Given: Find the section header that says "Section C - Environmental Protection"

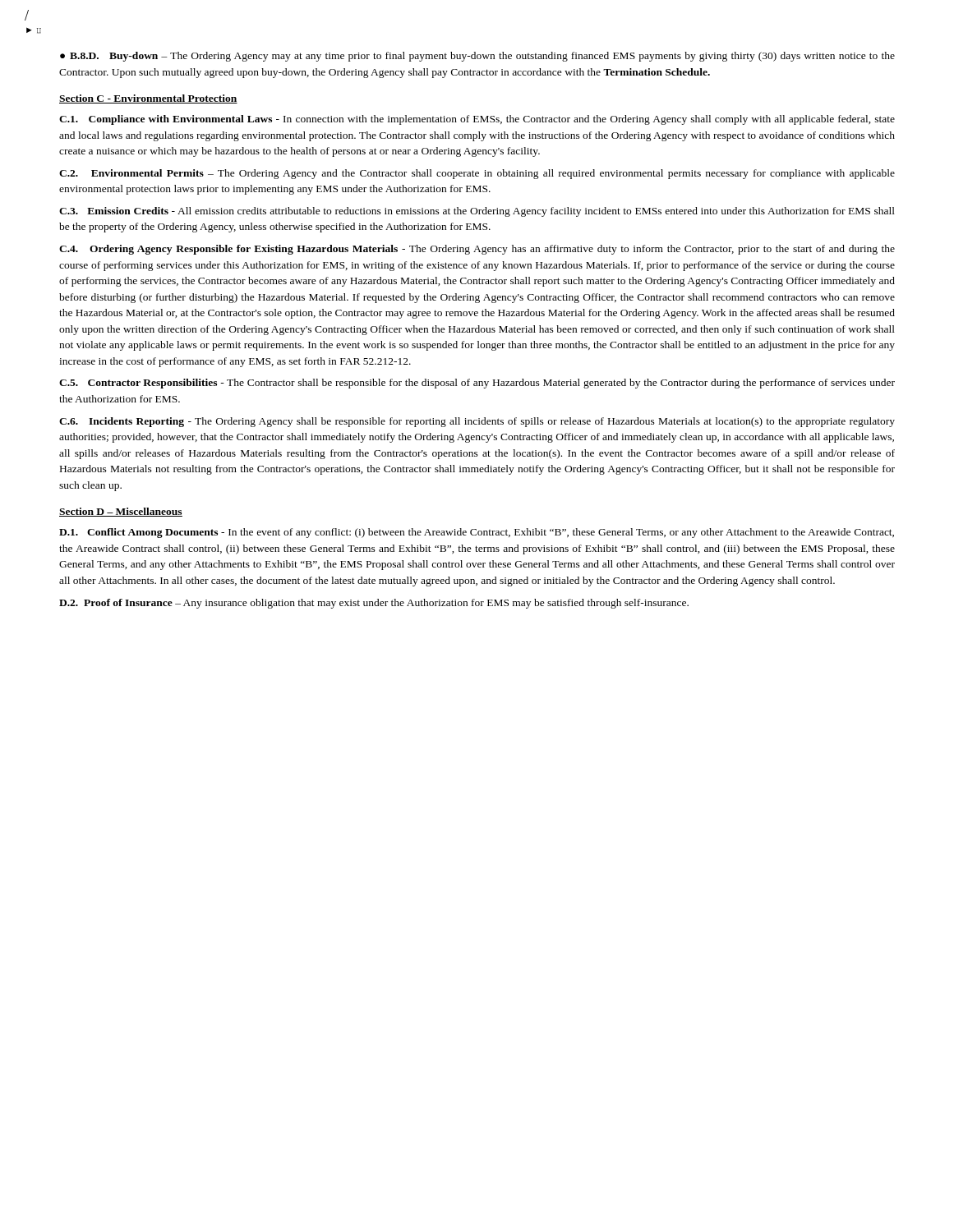Looking at the screenshot, I should coord(148,98).
